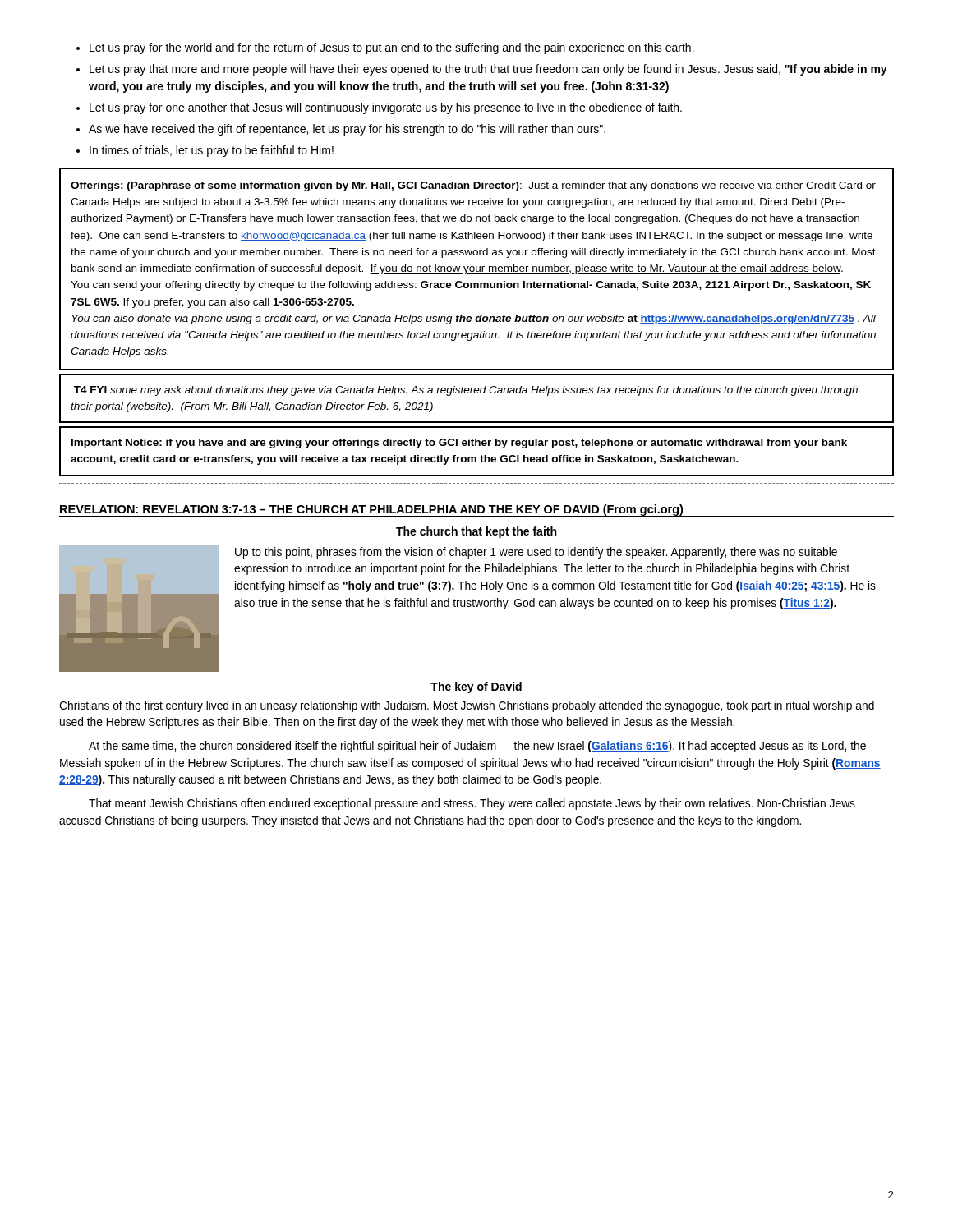The height and width of the screenshot is (1232, 953).
Task: Select the region starting "The church that kept the faith"
Action: coord(476,531)
